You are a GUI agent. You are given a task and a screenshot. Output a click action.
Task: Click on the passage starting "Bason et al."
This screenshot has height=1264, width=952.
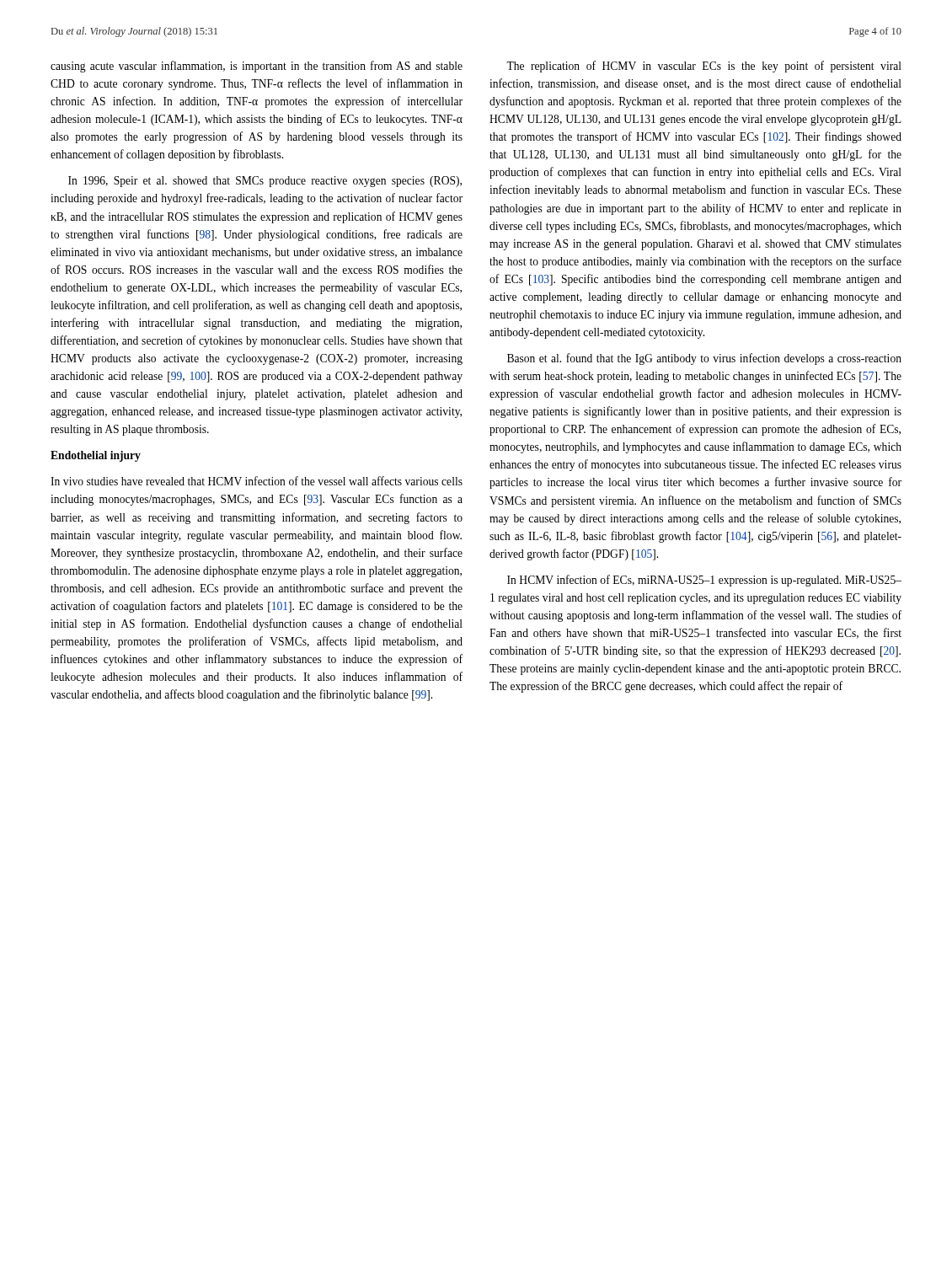695,456
